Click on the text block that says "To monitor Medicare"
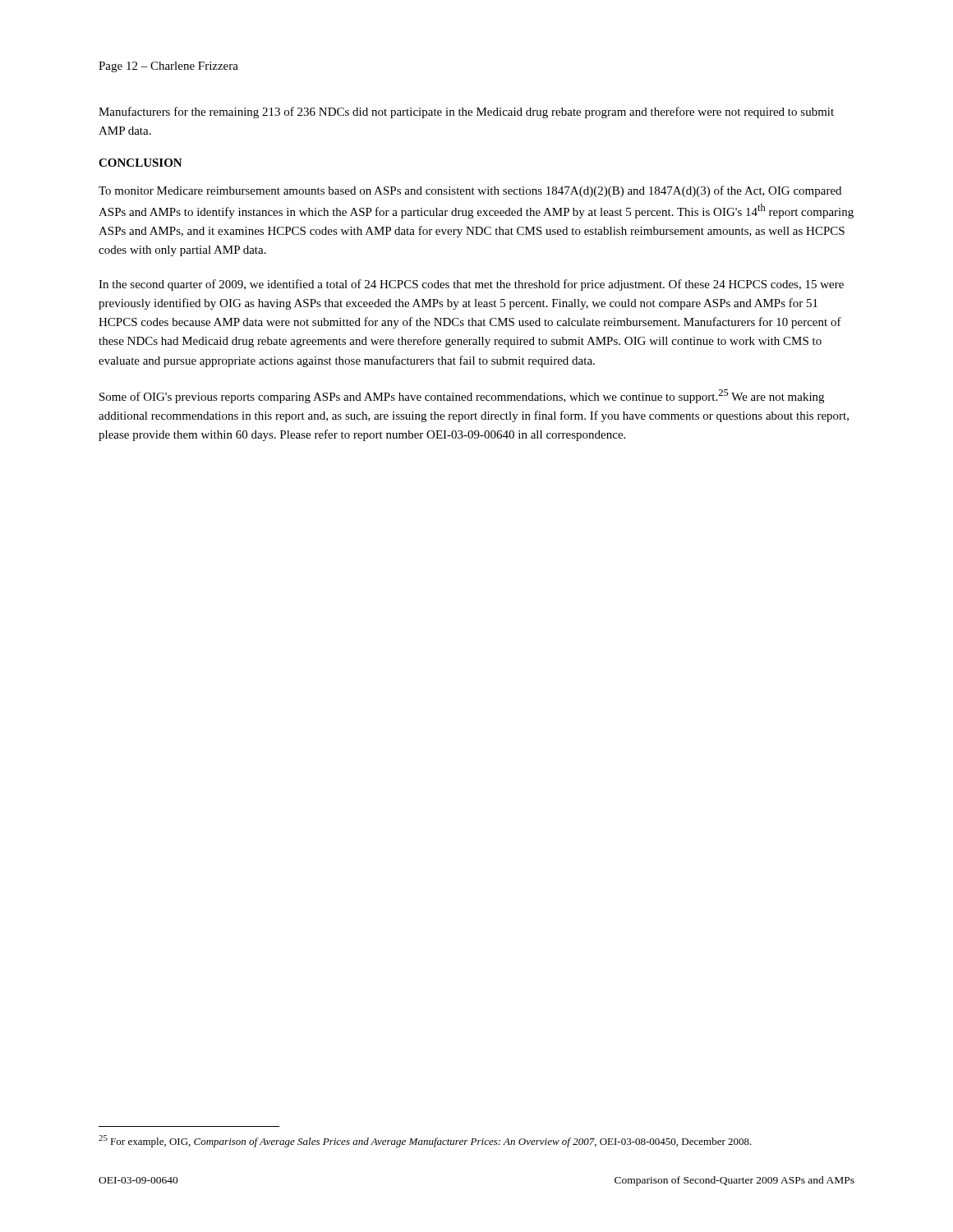953x1232 pixels. [476, 220]
